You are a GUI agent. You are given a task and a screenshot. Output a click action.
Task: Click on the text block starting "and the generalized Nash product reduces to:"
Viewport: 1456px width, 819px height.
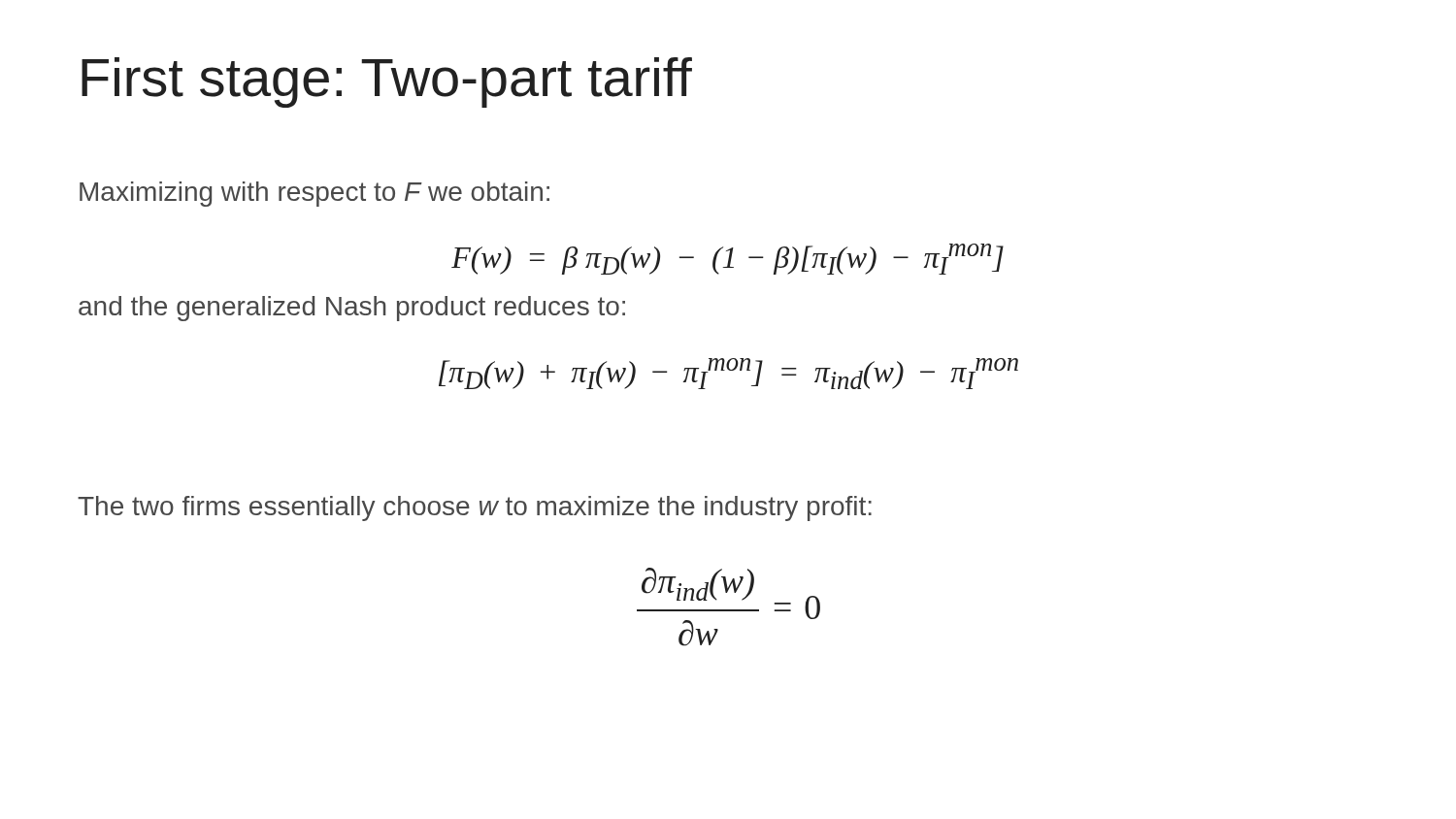(353, 306)
